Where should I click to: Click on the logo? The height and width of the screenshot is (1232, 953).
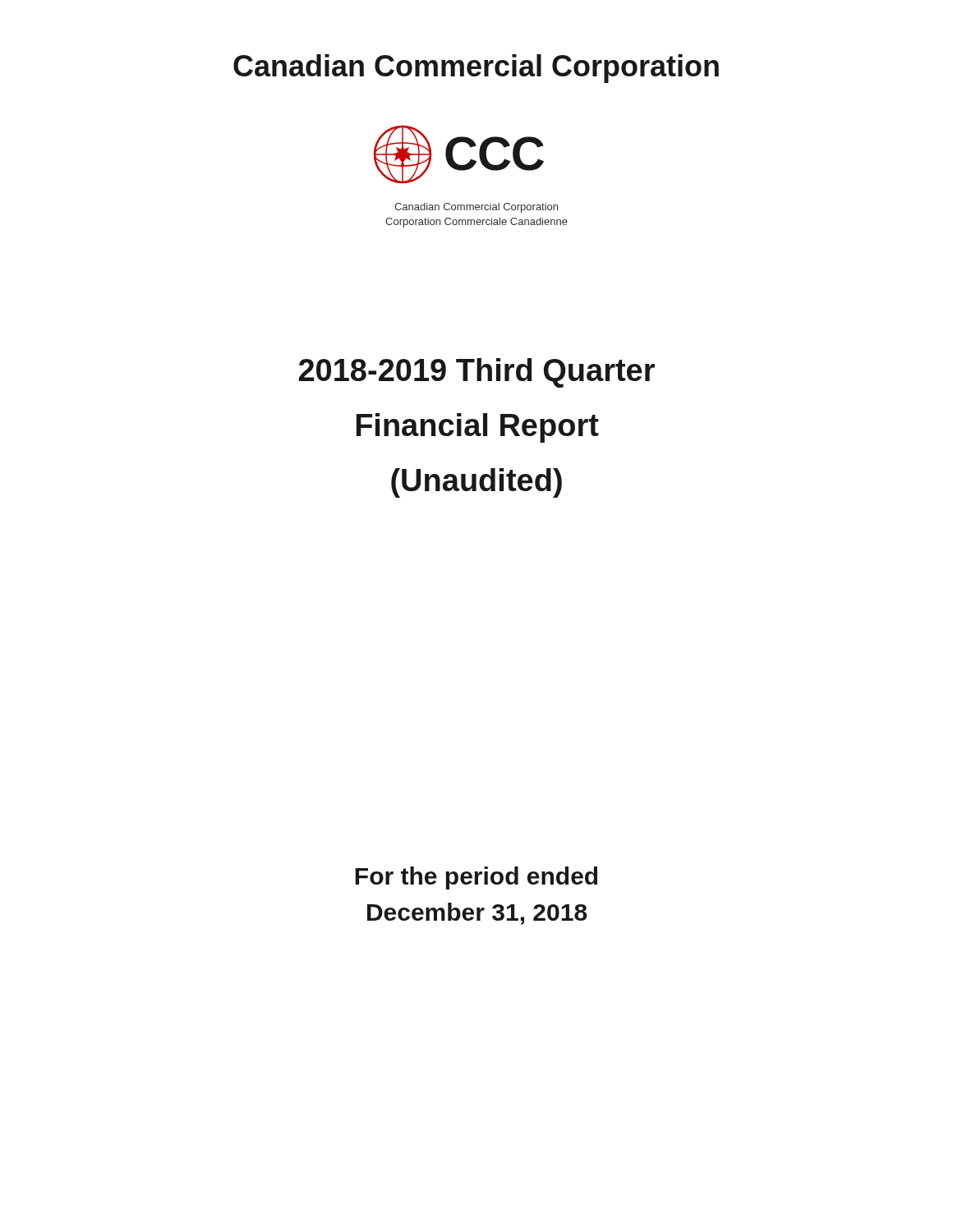pos(476,174)
